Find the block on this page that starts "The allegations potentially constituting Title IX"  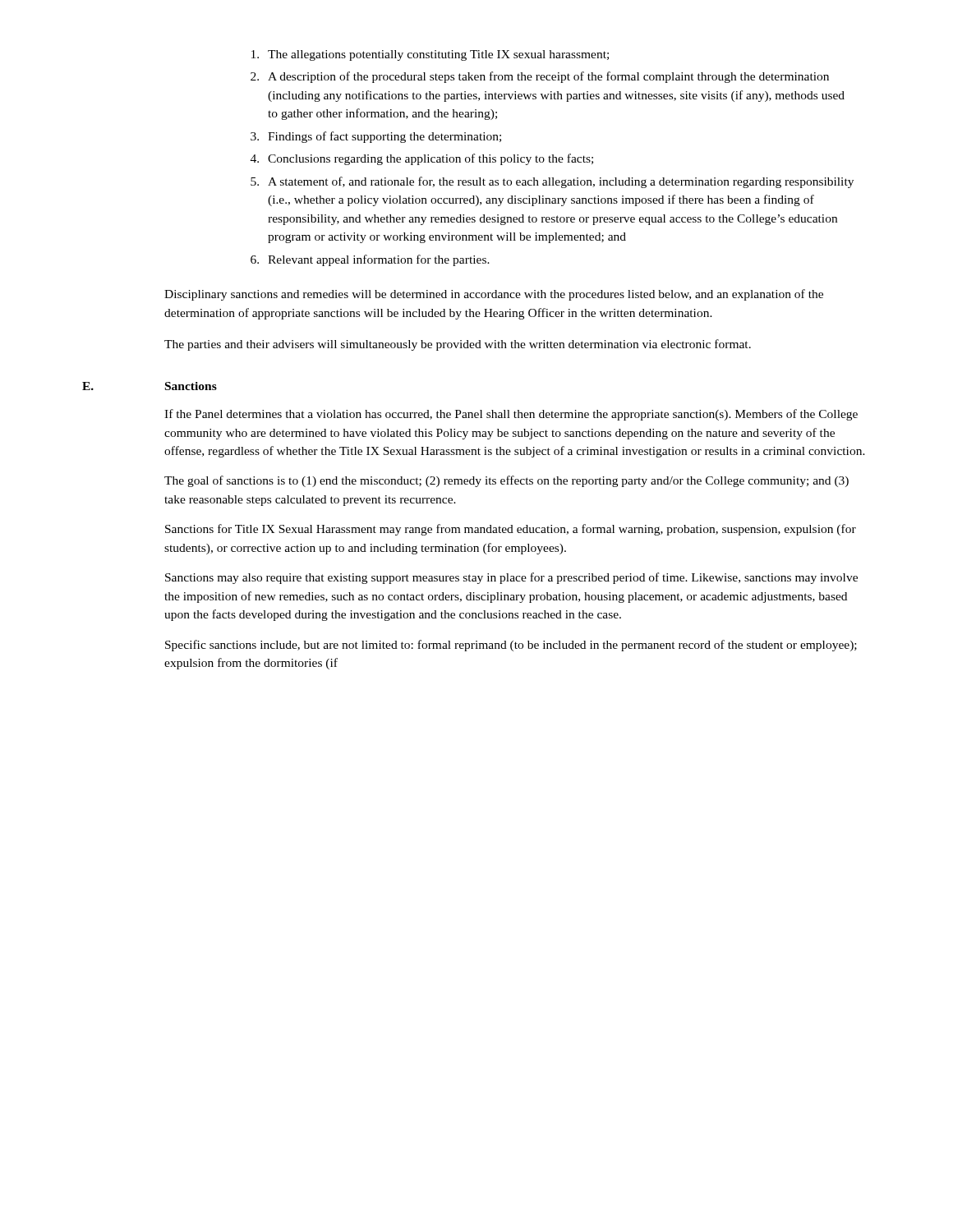pyautogui.click(x=542, y=54)
